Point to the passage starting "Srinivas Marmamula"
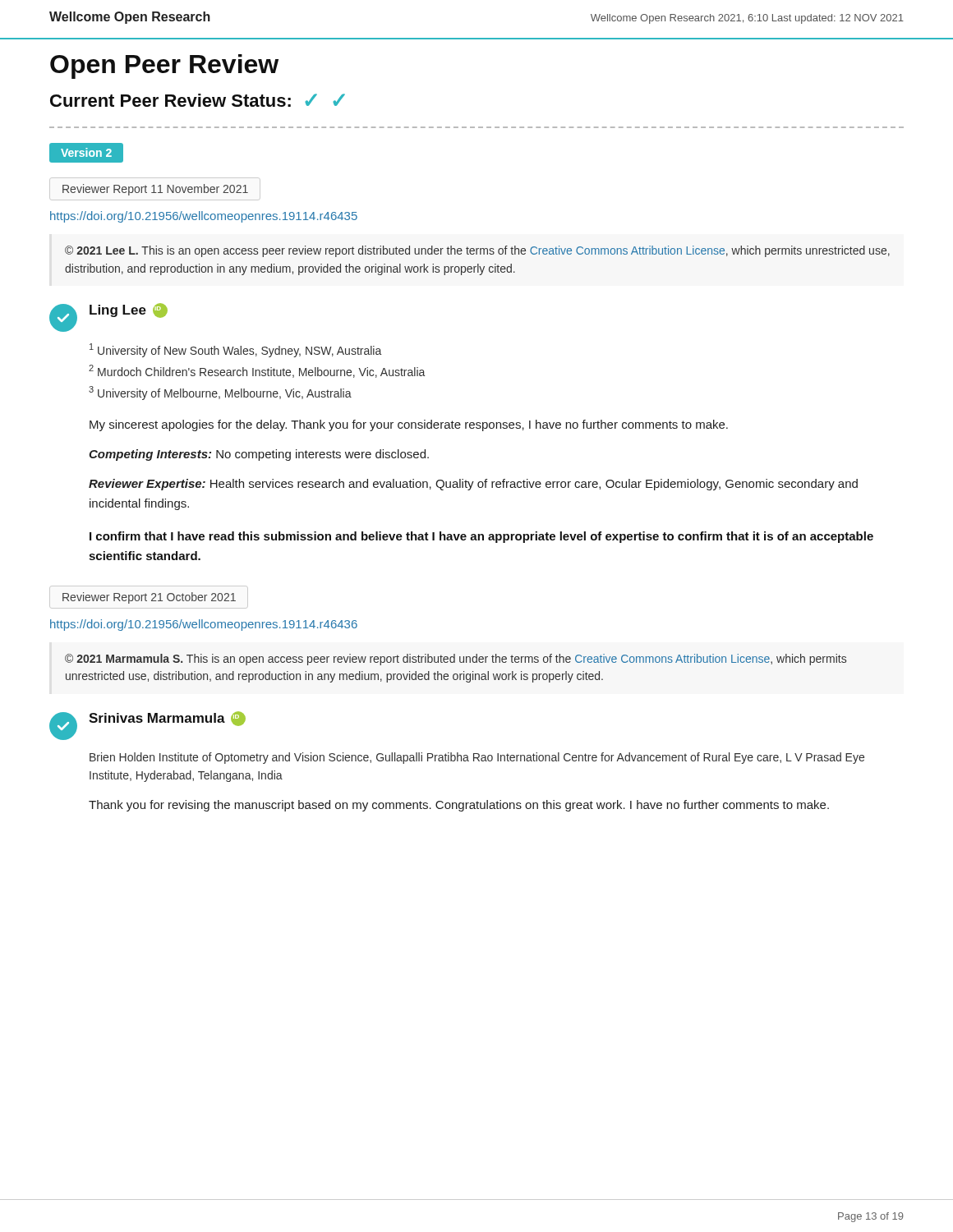 click(148, 725)
